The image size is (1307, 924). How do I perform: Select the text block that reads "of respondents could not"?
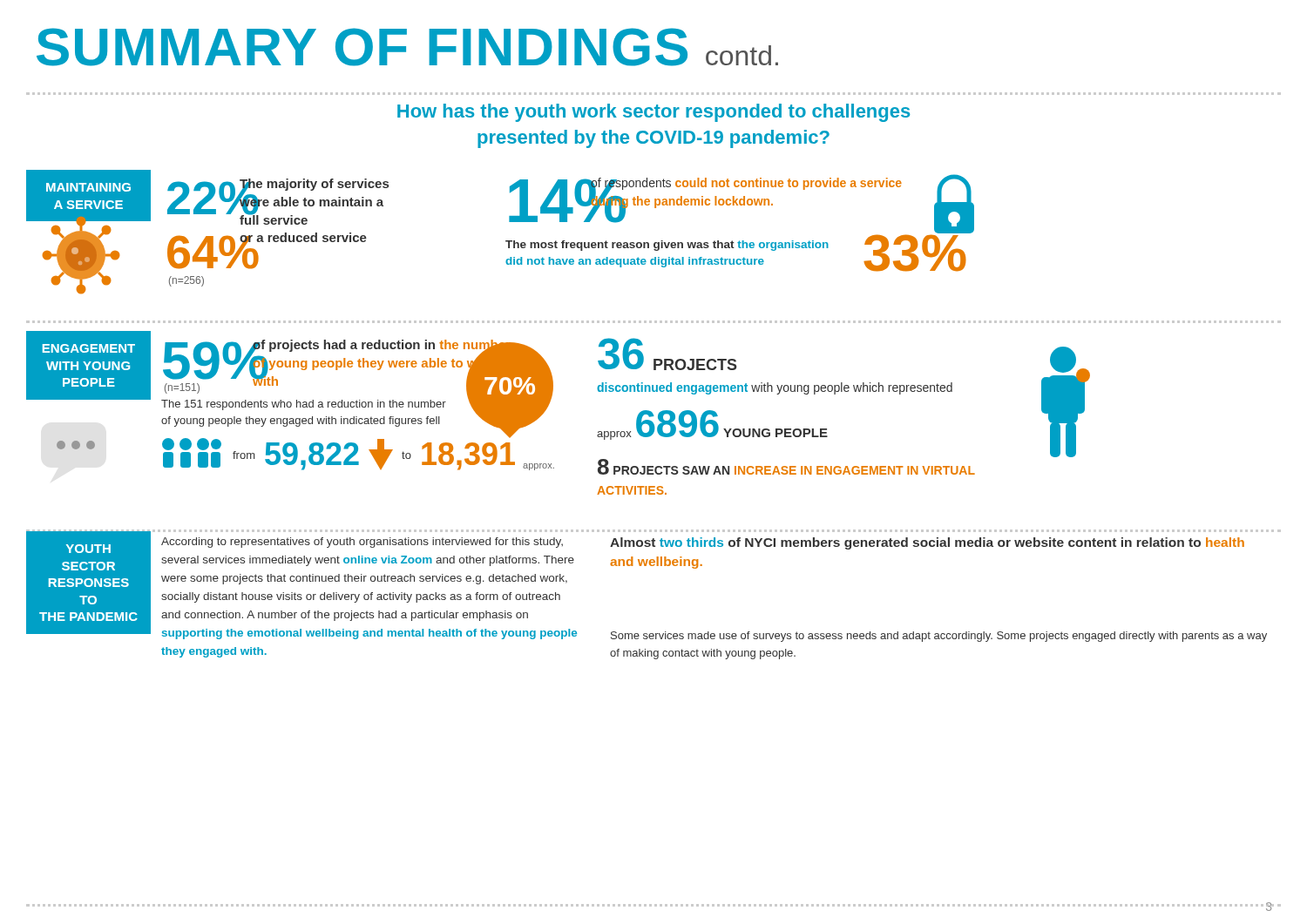tap(746, 192)
